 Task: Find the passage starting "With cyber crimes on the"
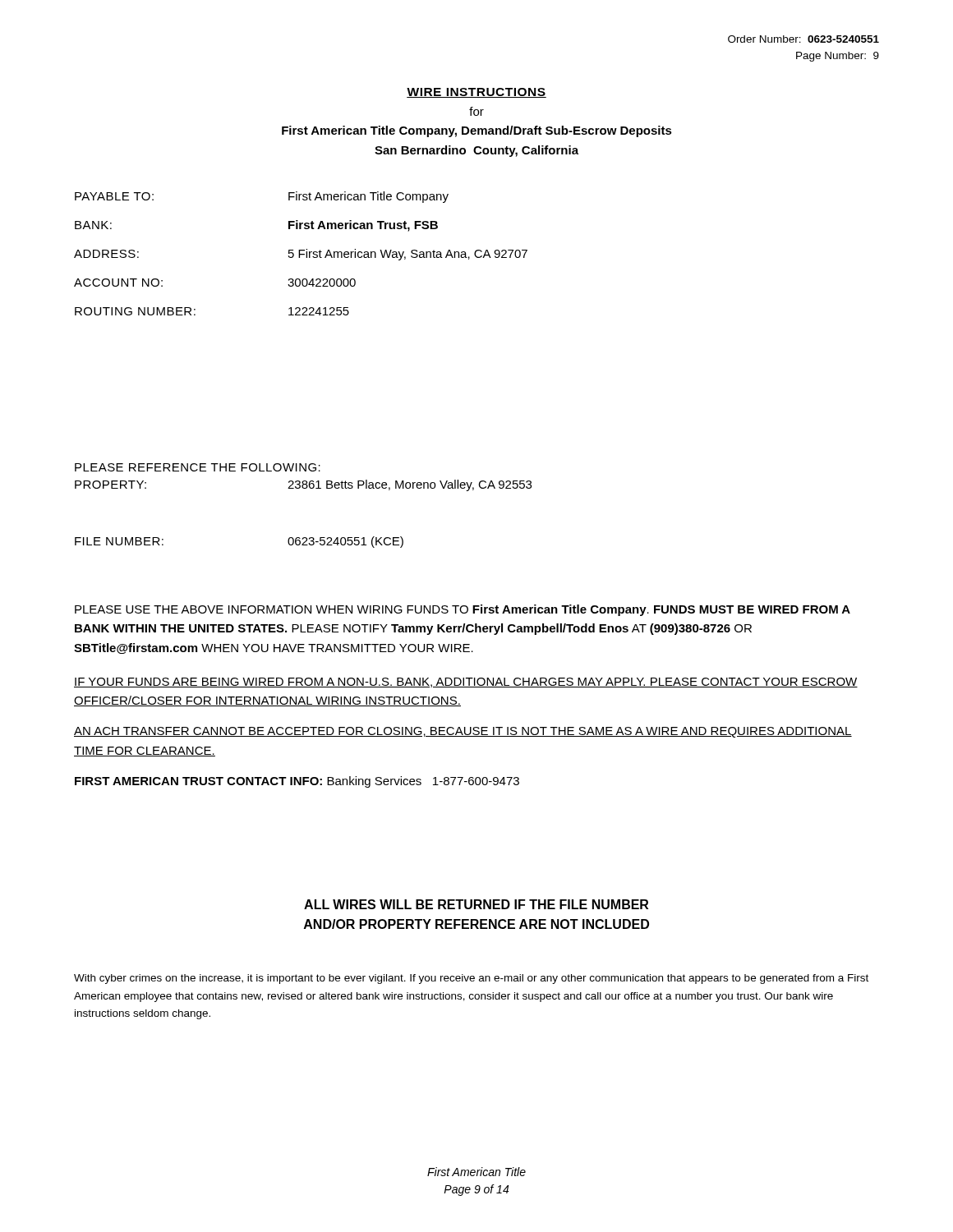tap(476, 996)
